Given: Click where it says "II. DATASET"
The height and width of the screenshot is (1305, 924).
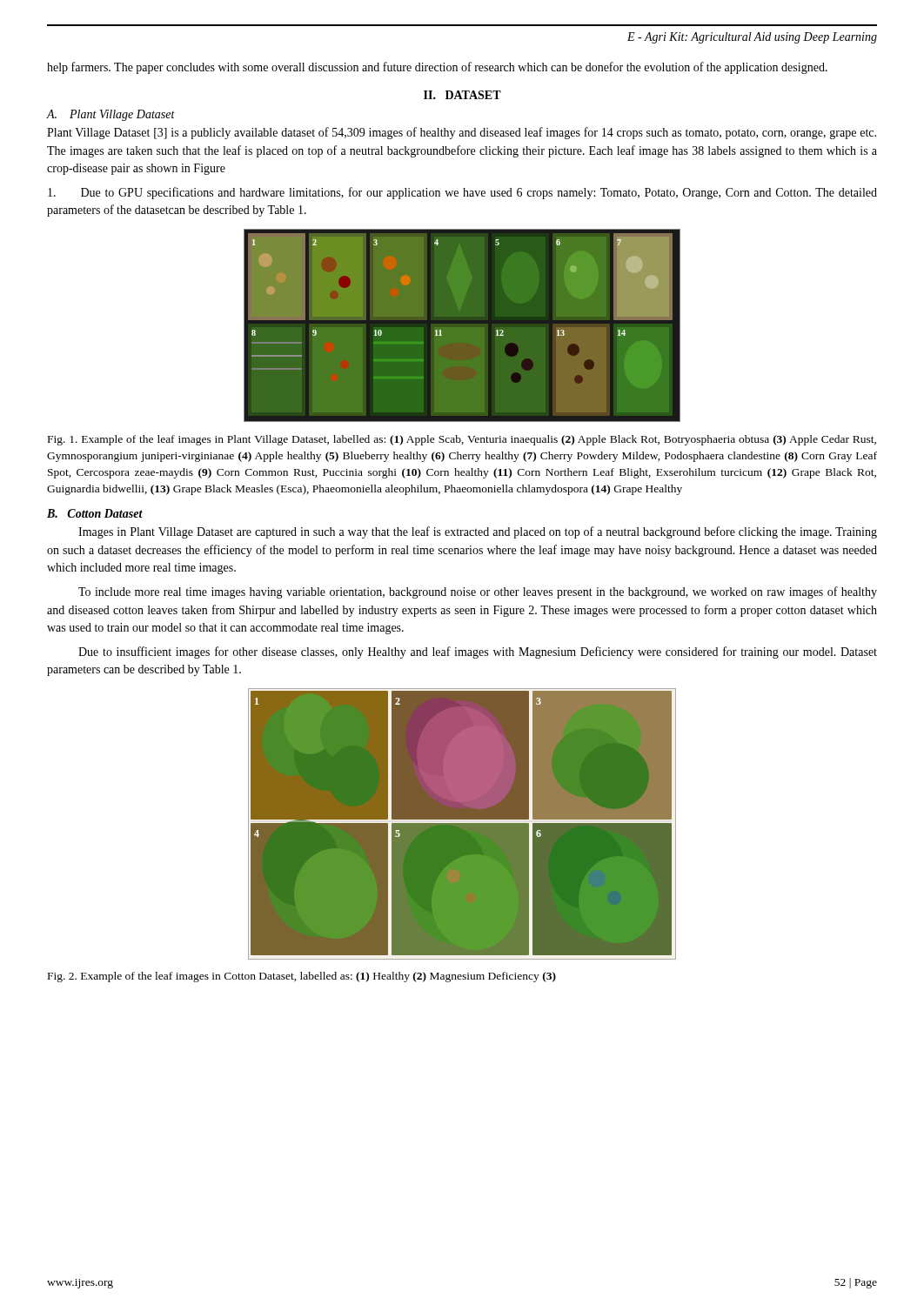Looking at the screenshot, I should [x=462, y=96].
